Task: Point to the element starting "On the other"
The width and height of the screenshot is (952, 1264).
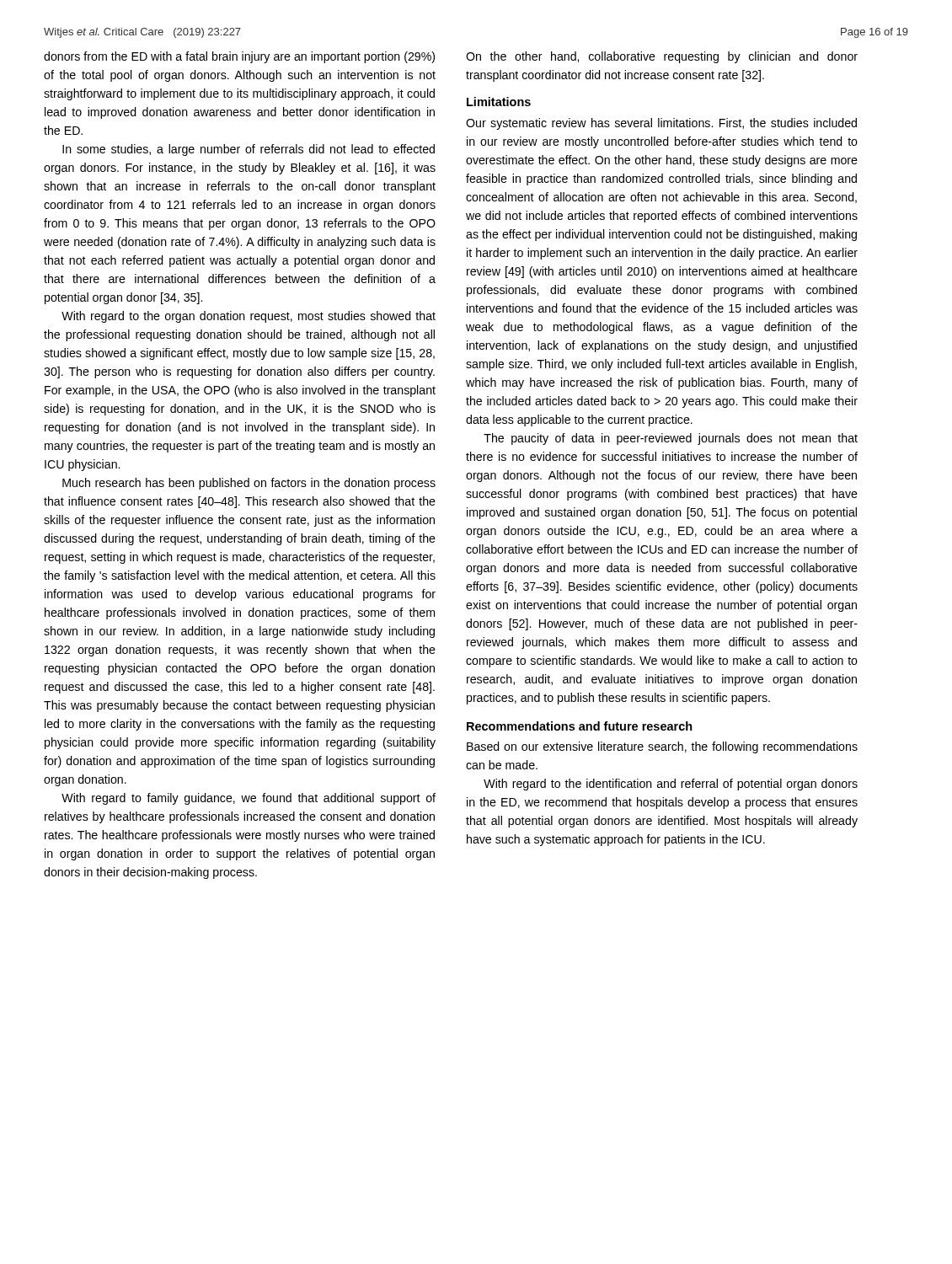Action: (x=662, y=66)
